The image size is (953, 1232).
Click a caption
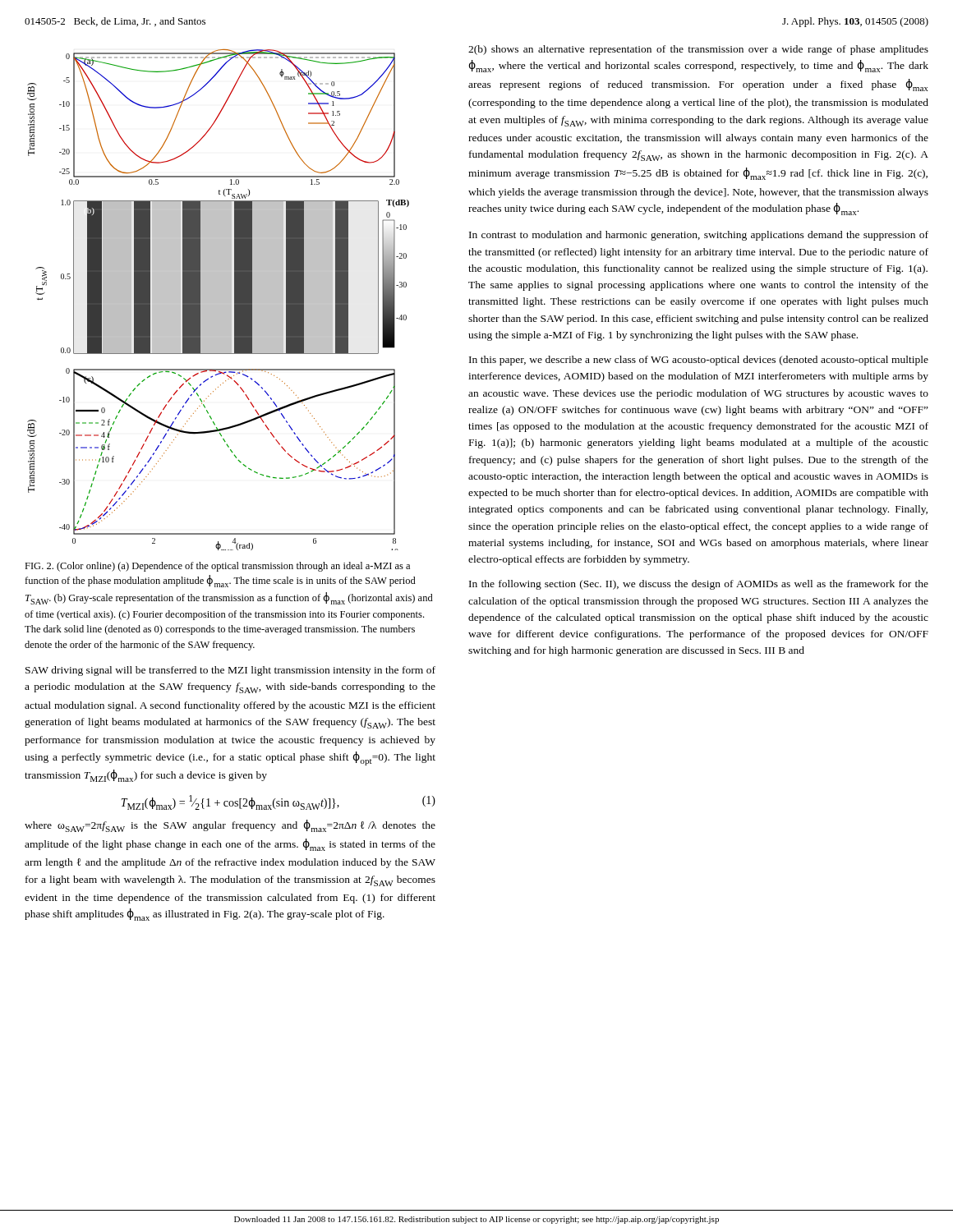[229, 605]
